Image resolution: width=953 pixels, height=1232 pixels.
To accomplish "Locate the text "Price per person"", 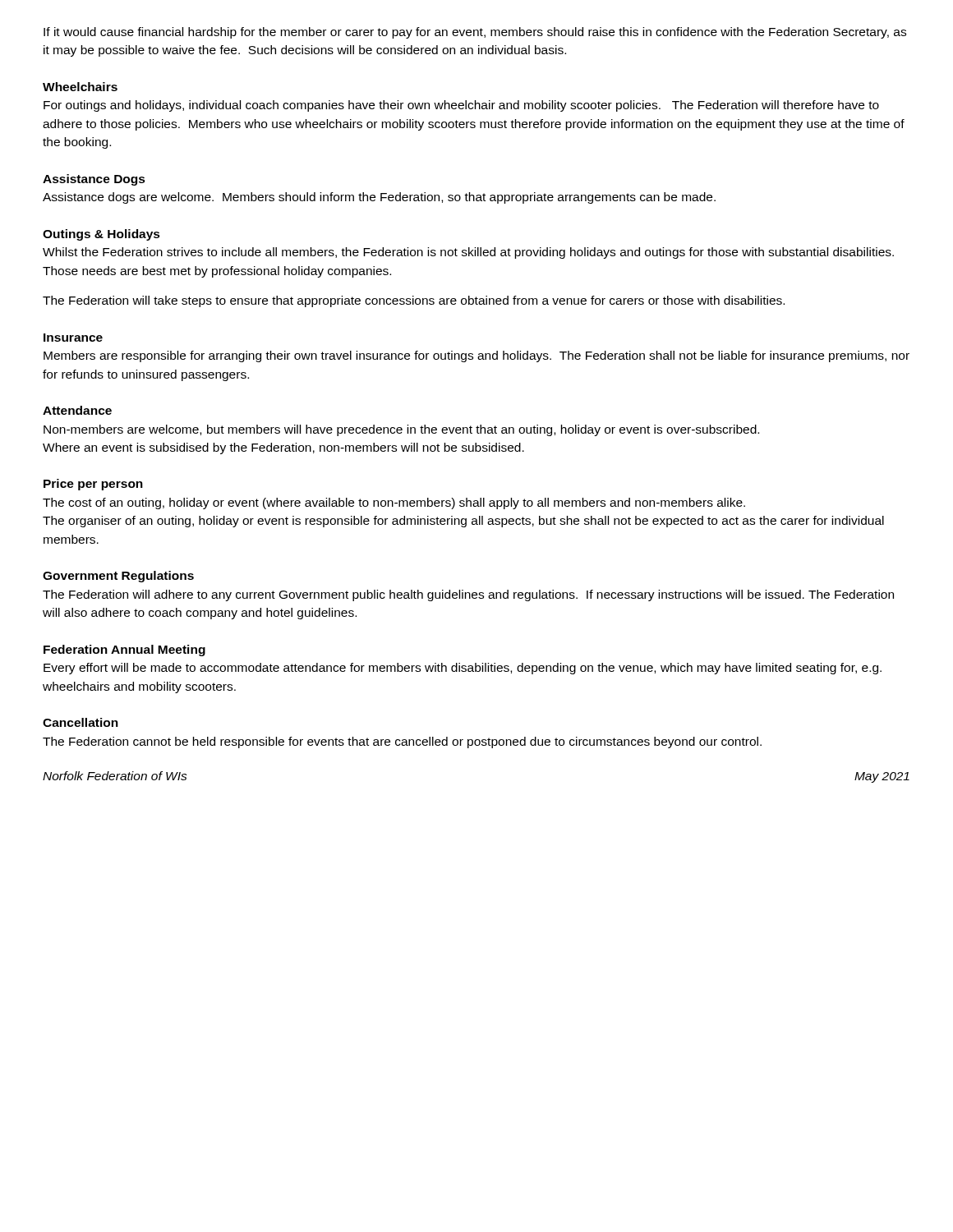I will pos(93,484).
